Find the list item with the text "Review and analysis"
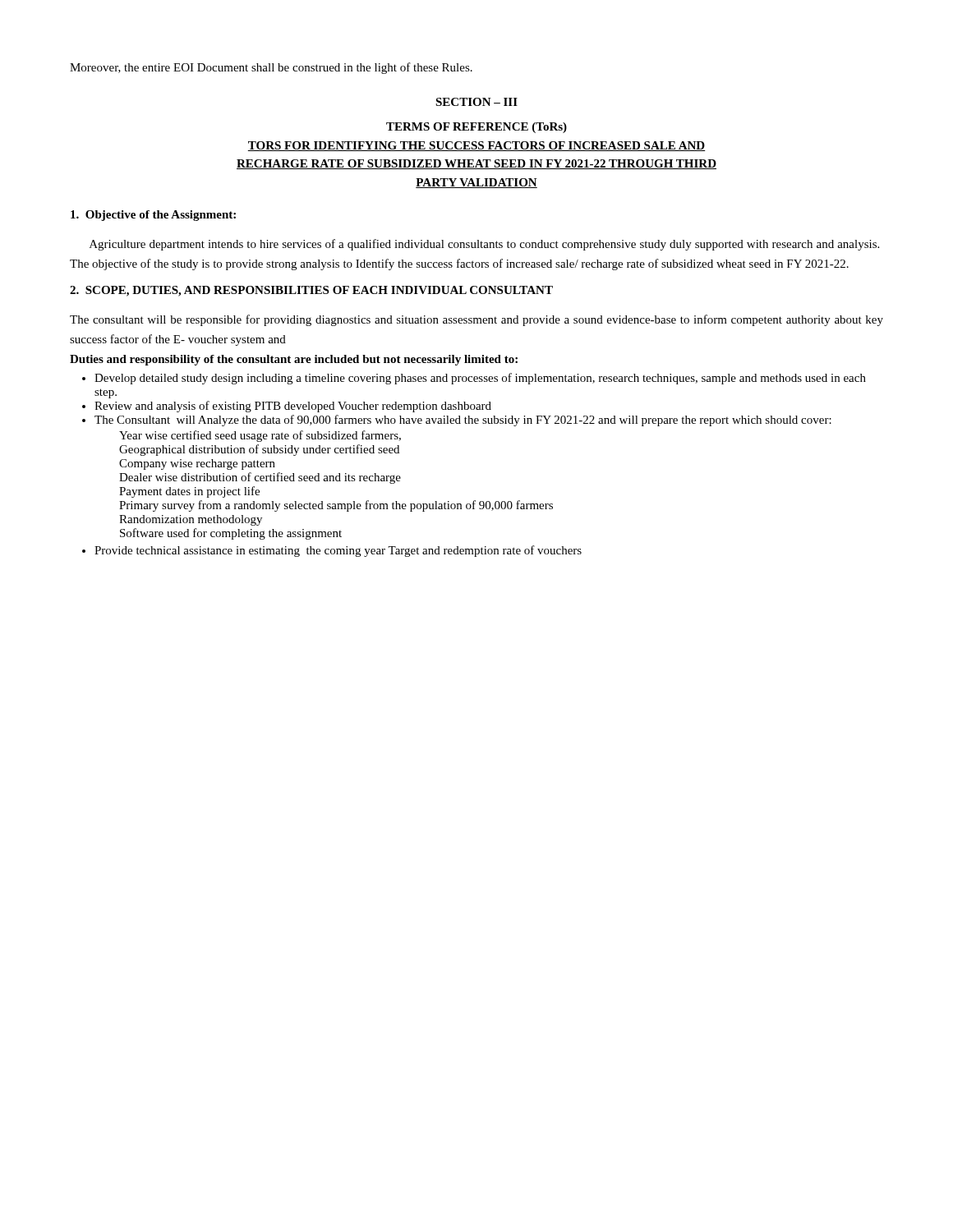953x1232 pixels. click(x=489, y=406)
